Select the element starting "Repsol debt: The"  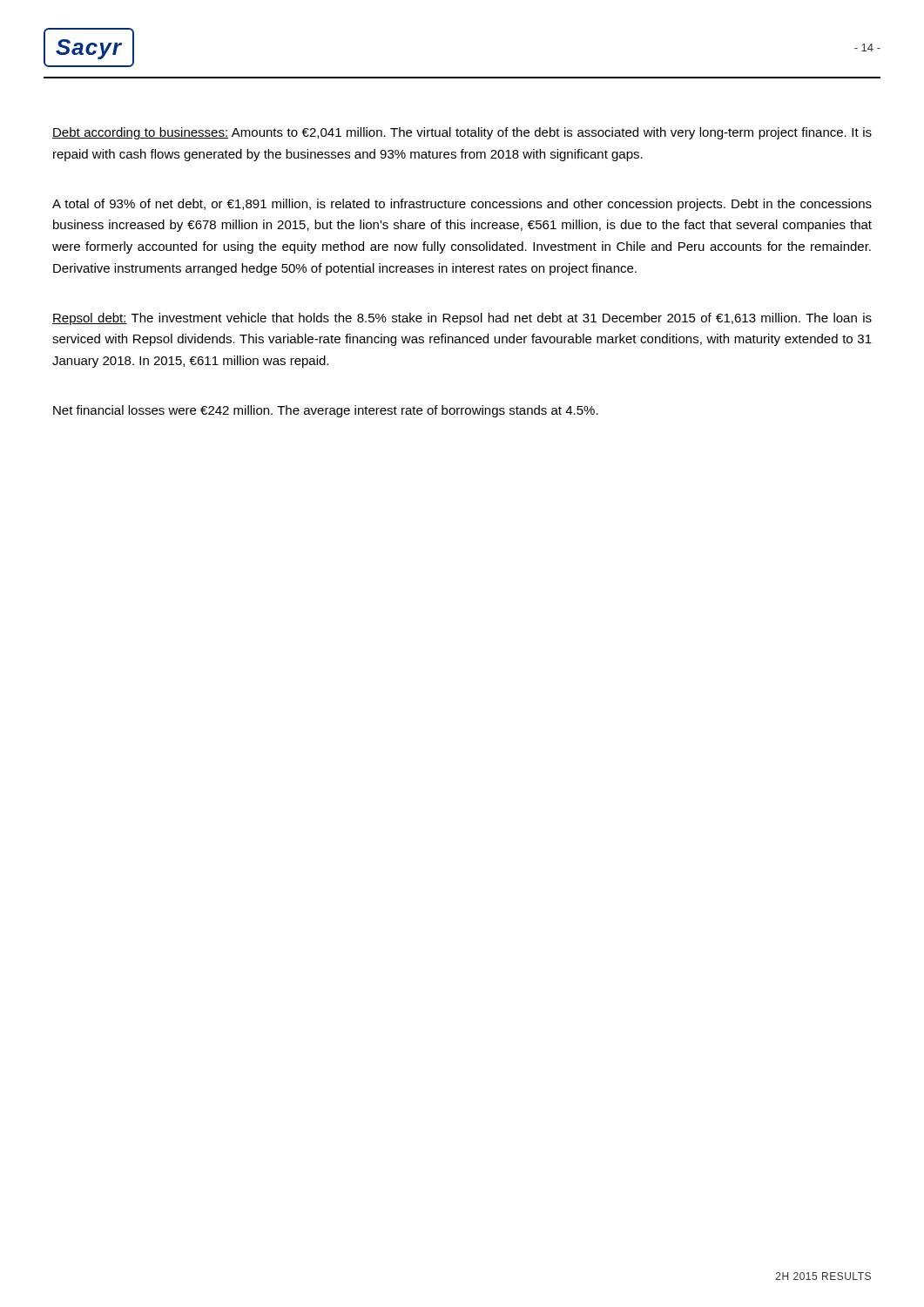pyautogui.click(x=462, y=339)
